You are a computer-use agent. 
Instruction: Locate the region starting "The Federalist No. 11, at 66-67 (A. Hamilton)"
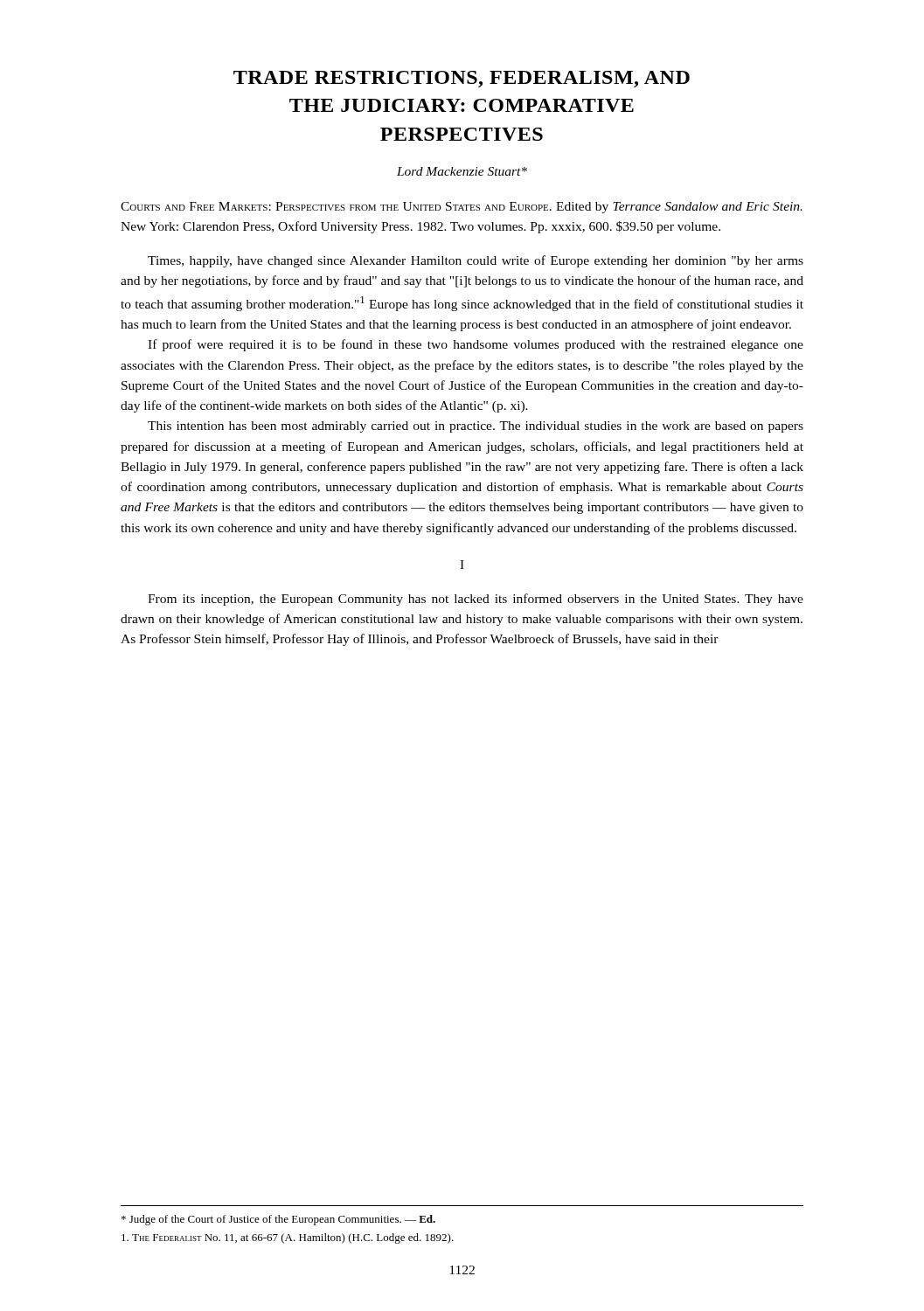click(x=287, y=1237)
